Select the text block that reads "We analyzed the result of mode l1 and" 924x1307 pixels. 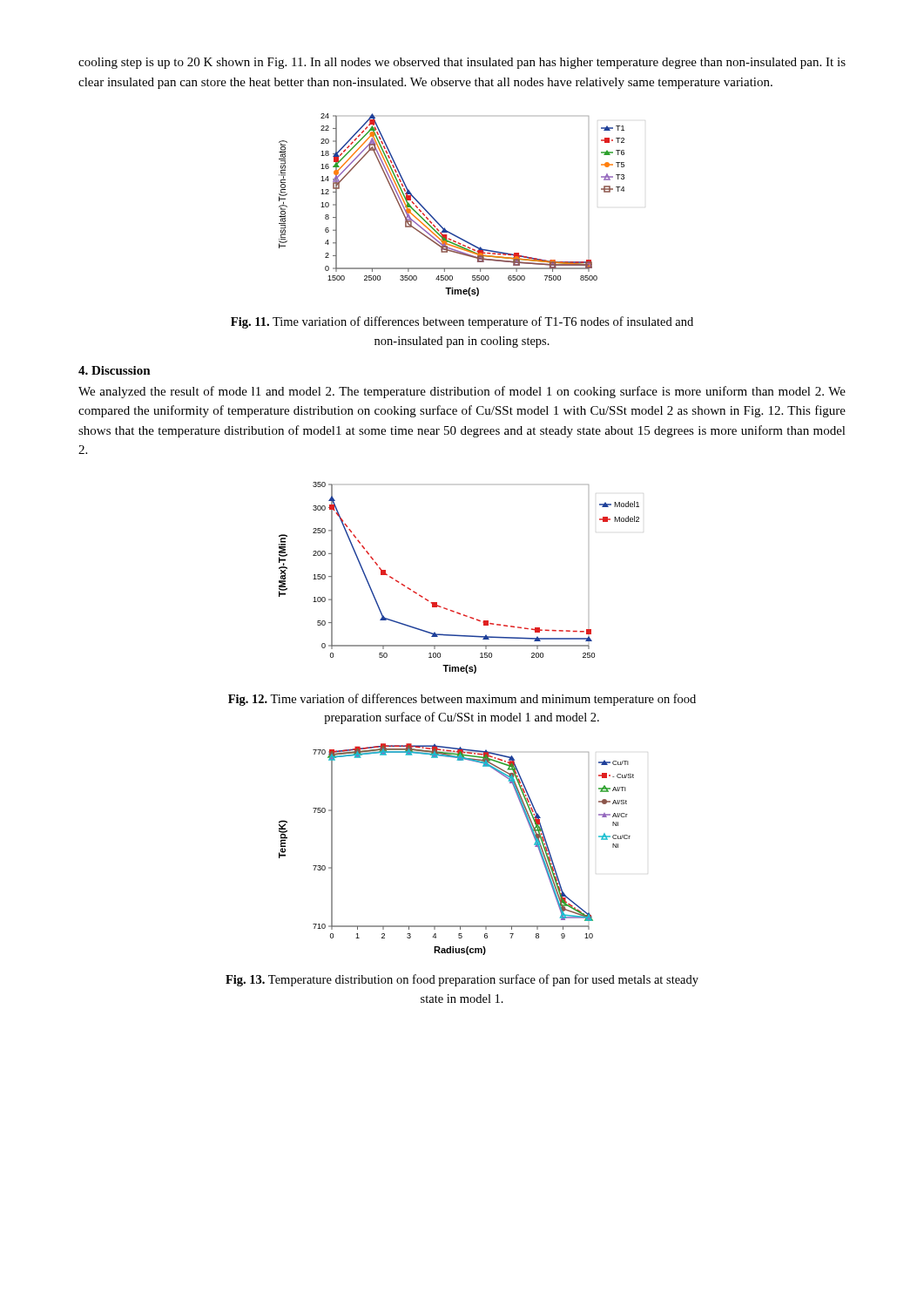462,420
